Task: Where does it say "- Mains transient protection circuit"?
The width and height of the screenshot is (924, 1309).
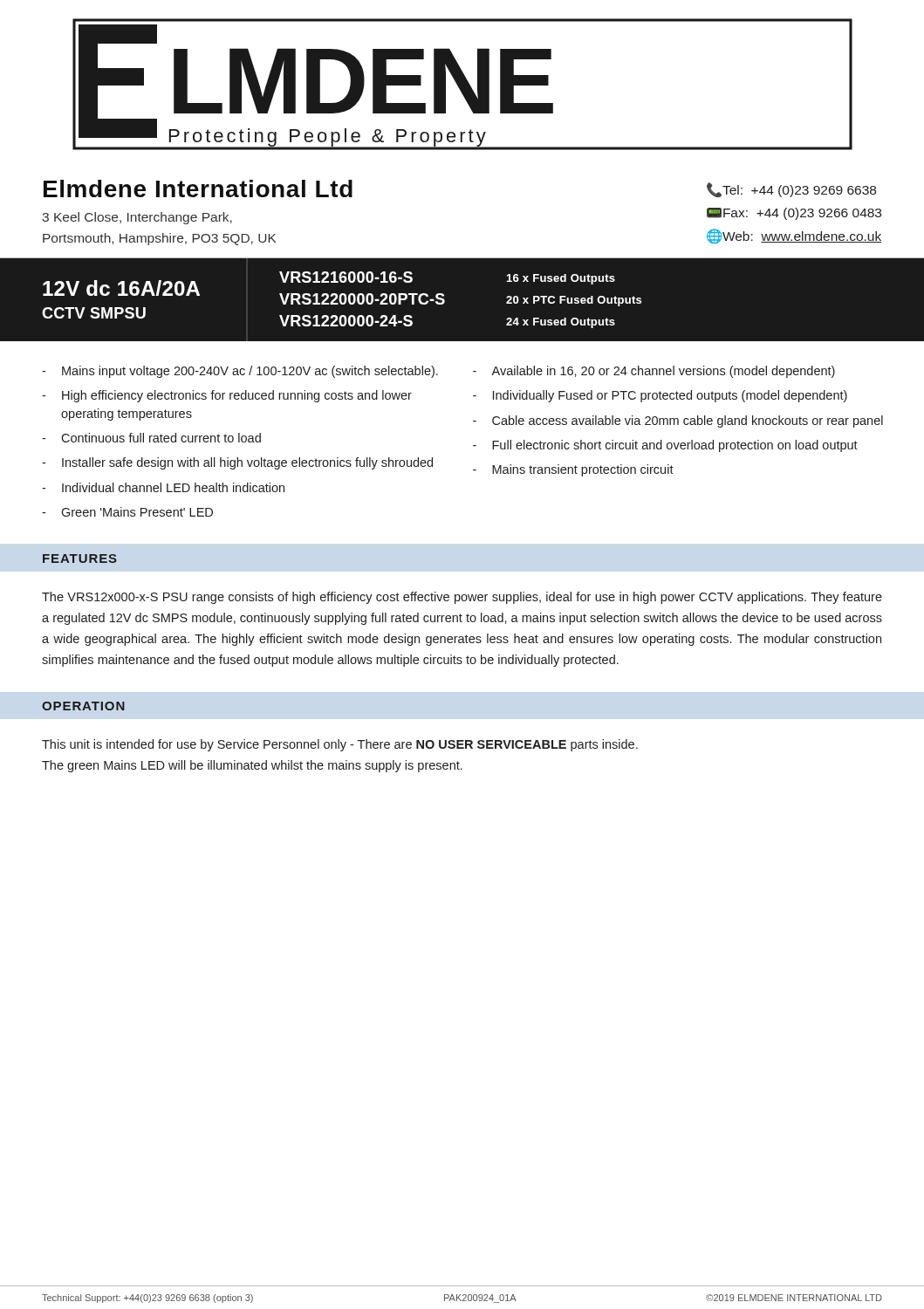Action: 573,470
